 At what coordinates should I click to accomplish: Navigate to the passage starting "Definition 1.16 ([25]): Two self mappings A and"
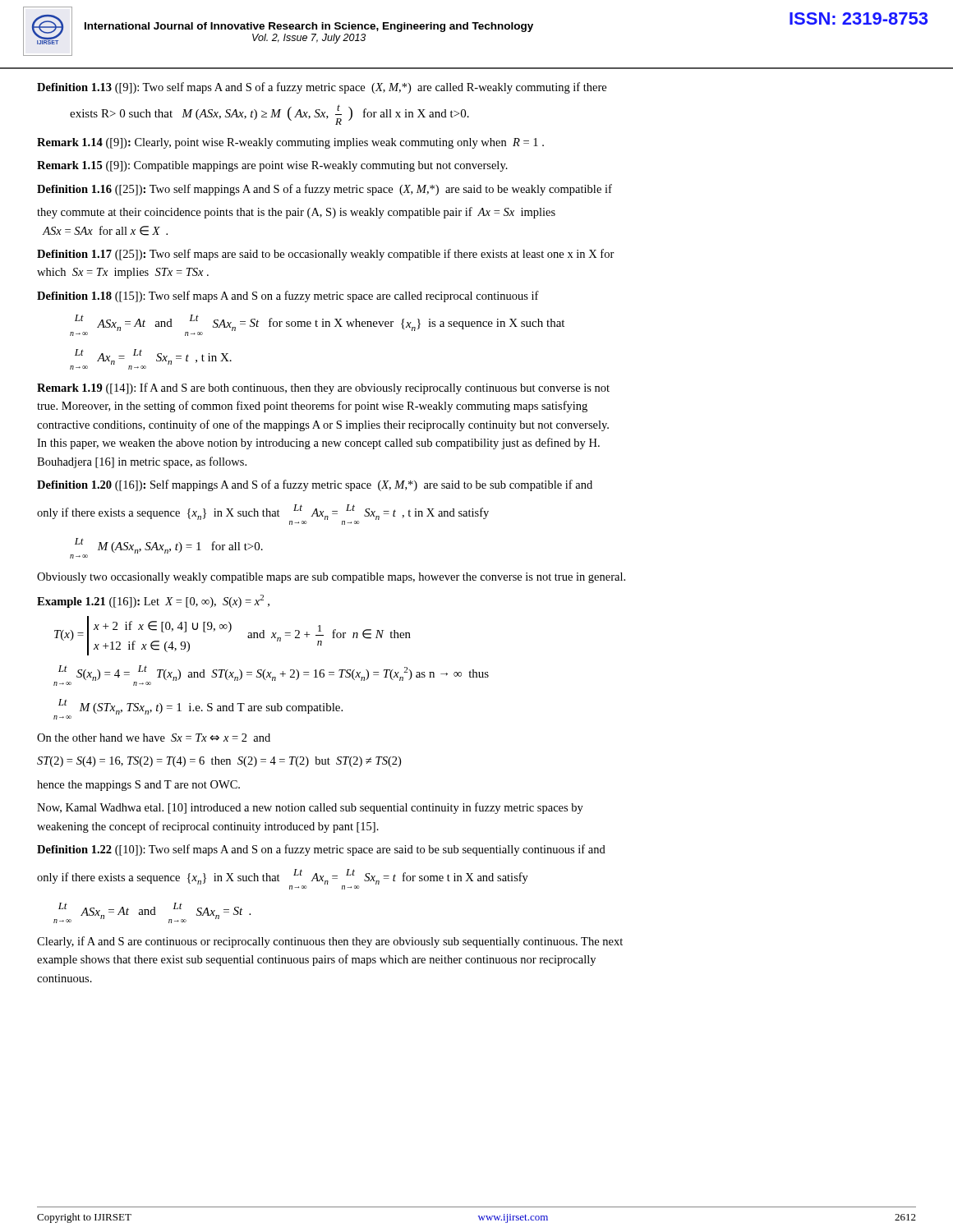click(324, 189)
